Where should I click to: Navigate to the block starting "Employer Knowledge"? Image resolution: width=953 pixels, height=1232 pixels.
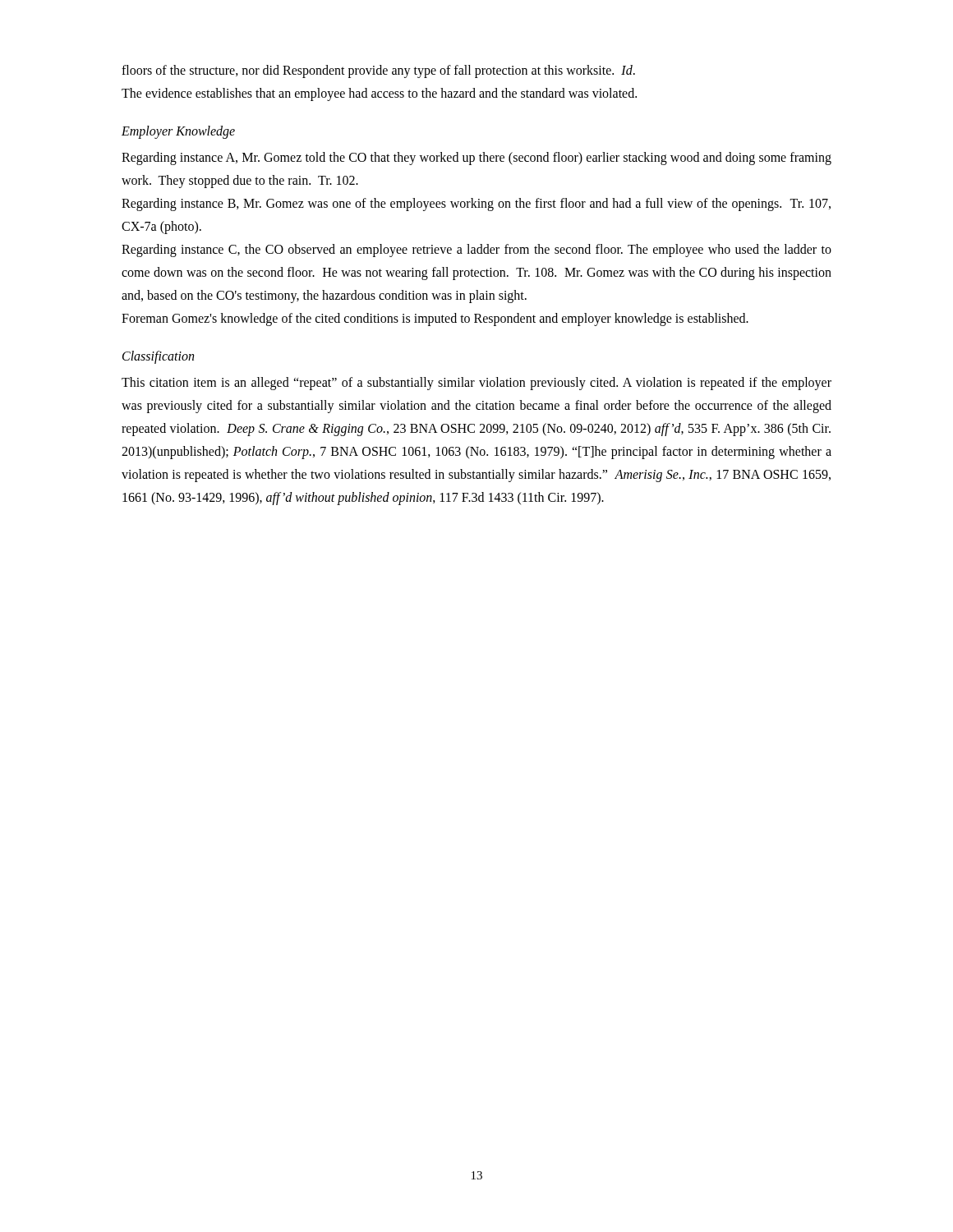tap(178, 131)
